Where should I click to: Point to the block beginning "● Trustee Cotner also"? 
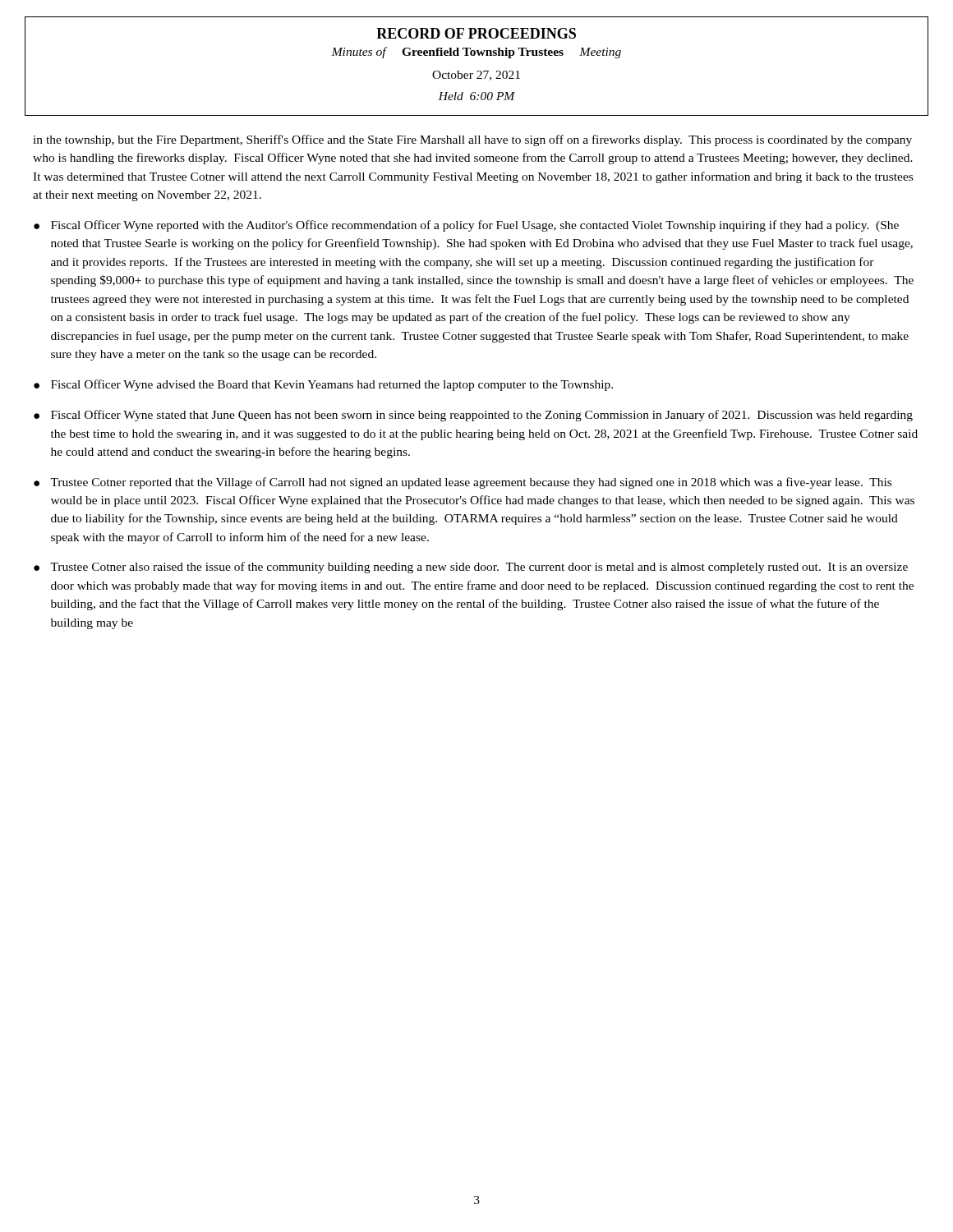(x=476, y=595)
